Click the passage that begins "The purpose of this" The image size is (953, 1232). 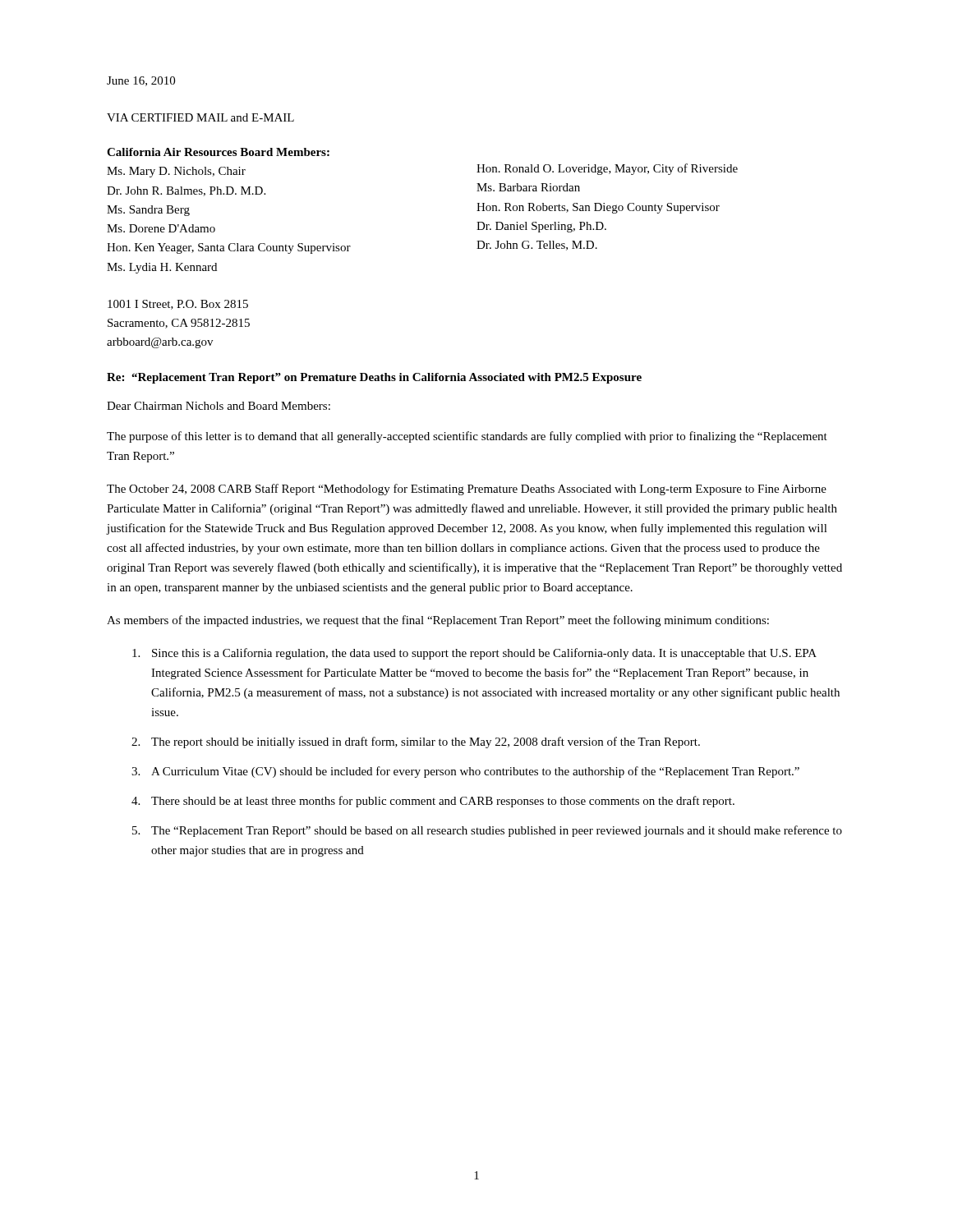click(x=467, y=446)
